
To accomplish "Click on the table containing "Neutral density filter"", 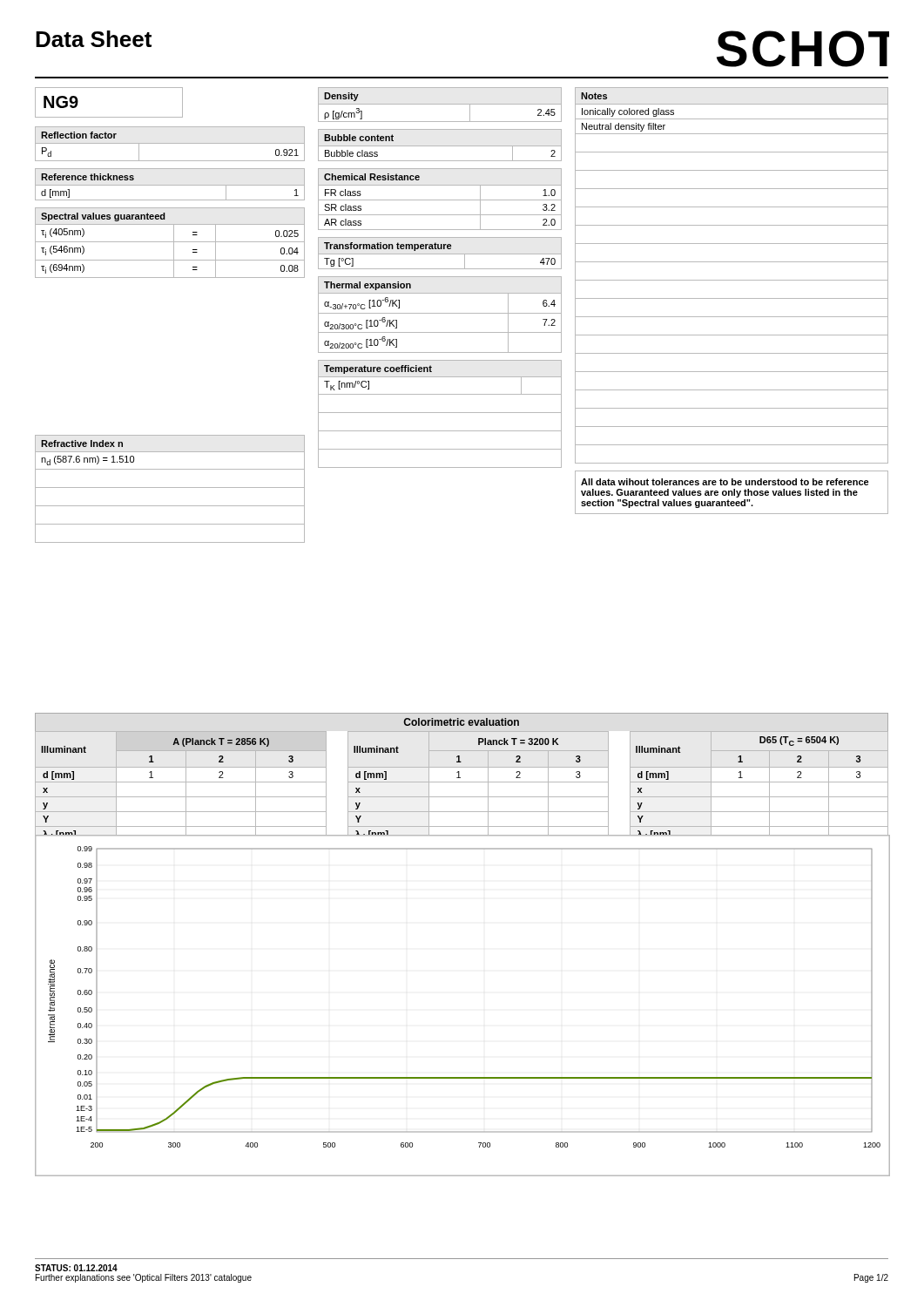I will tap(732, 275).
